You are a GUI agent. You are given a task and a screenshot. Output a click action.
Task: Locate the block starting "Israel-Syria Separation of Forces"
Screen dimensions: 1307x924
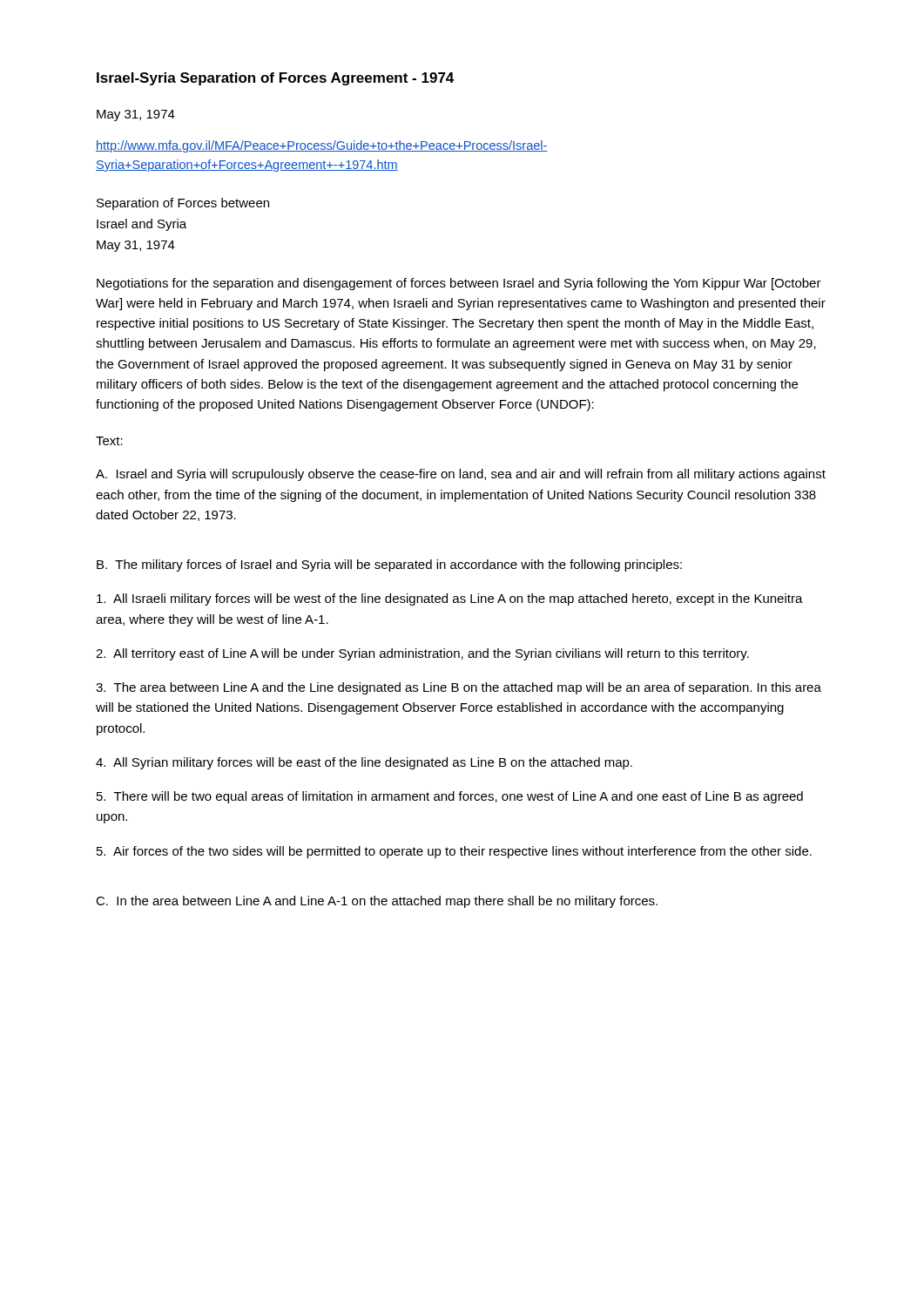click(x=275, y=78)
